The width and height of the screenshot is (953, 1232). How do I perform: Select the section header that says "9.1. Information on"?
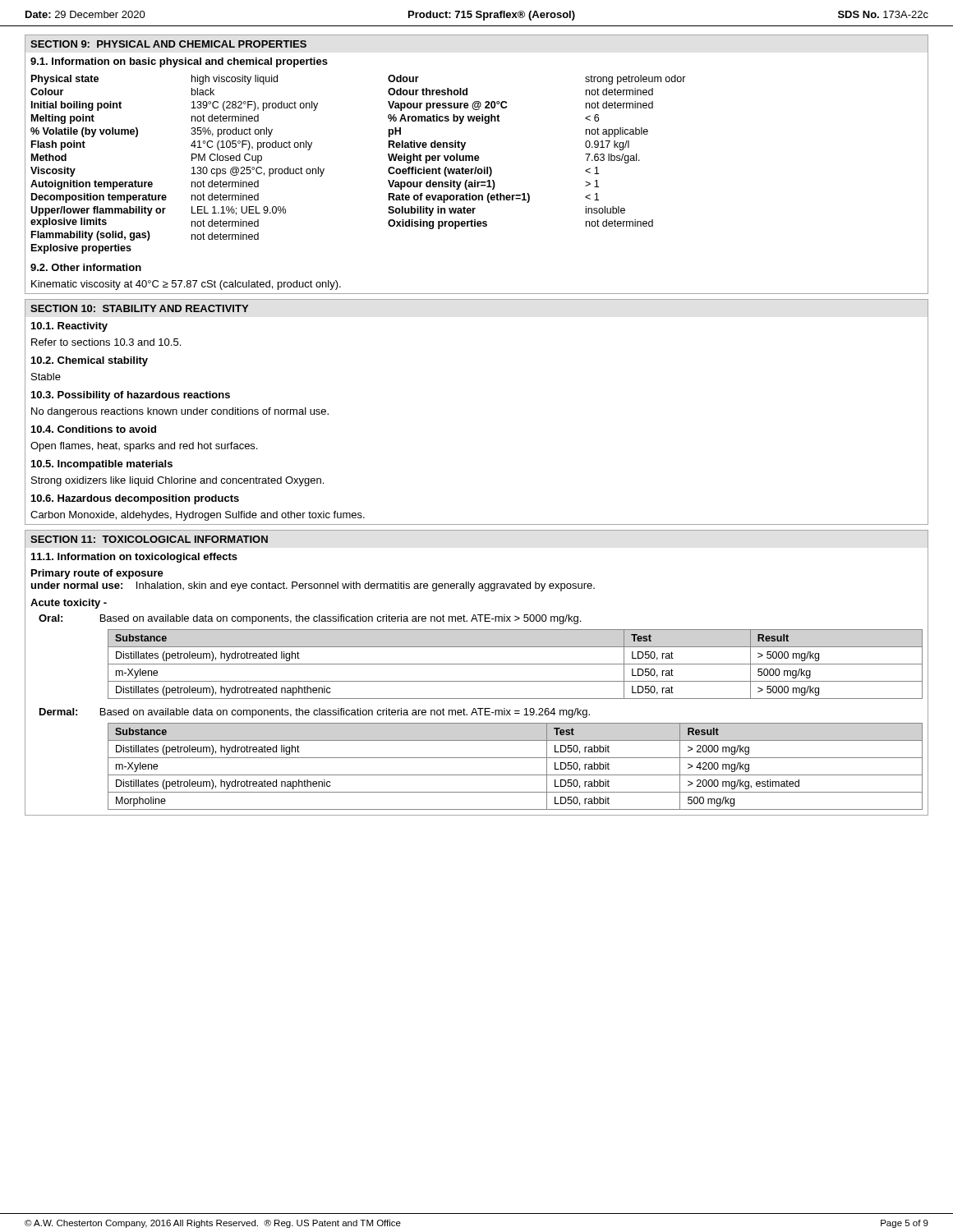coord(179,61)
